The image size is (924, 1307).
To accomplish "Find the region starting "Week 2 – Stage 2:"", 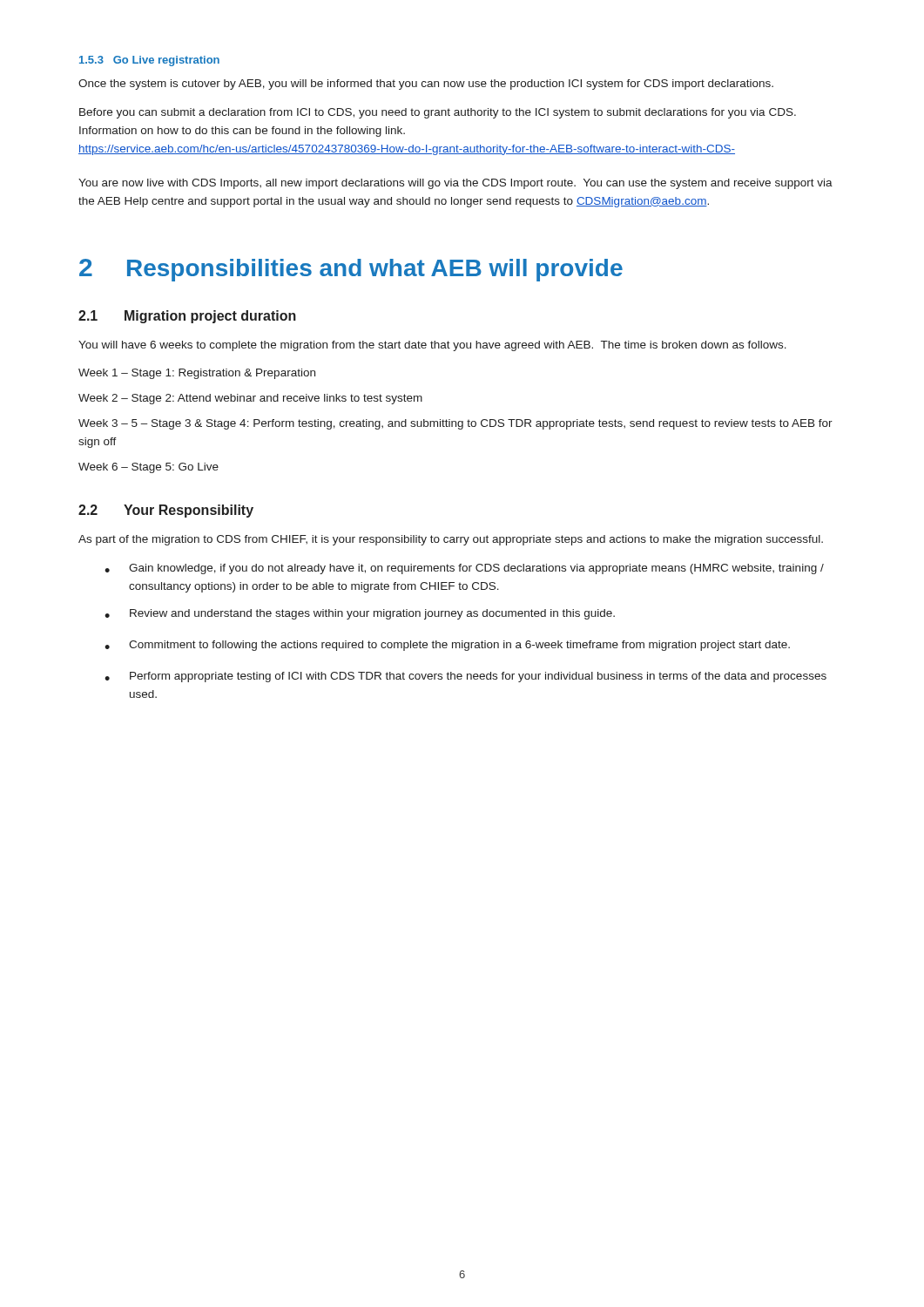I will click(x=250, y=399).
